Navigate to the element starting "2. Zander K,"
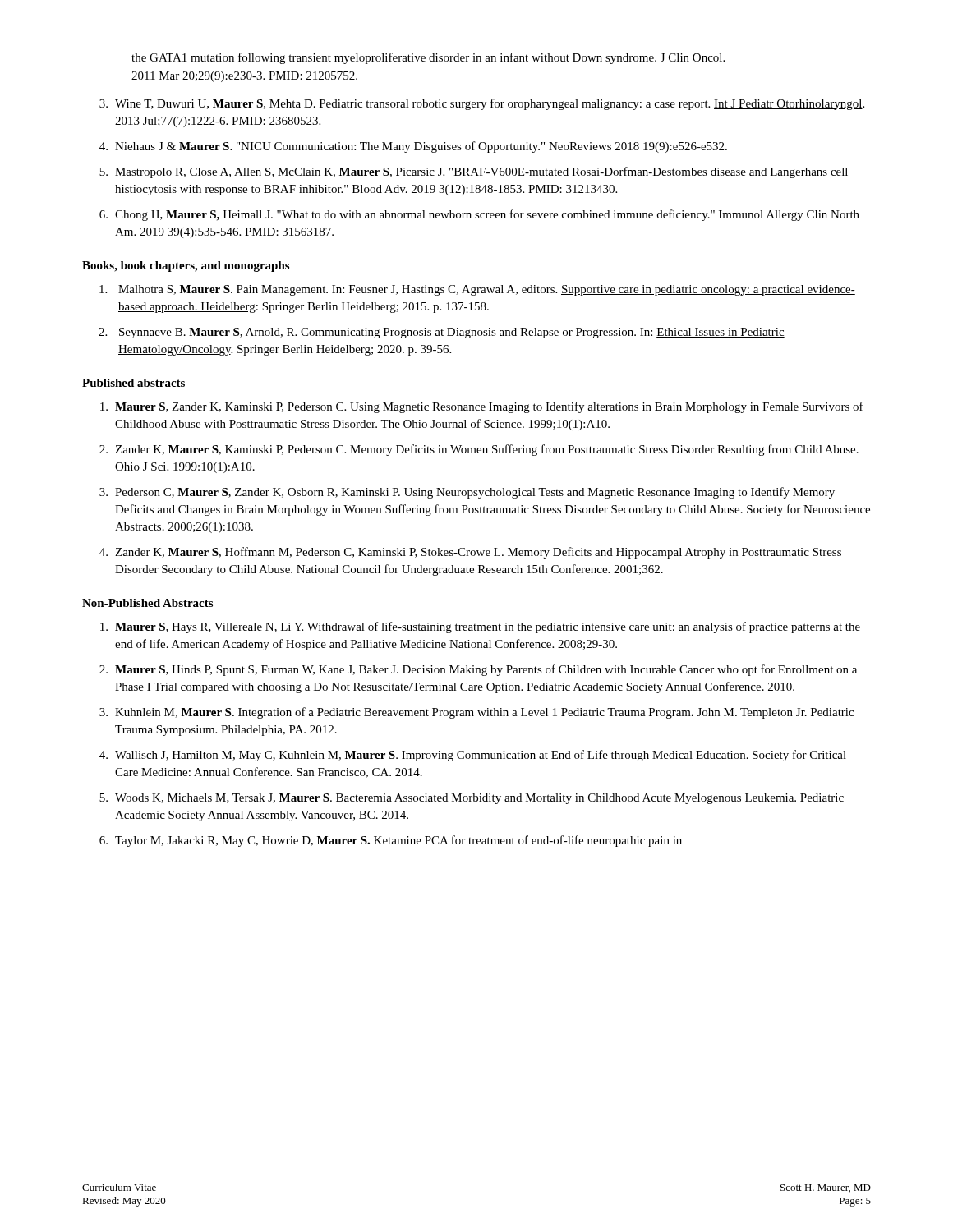Viewport: 953px width, 1232px height. [x=476, y=458]
